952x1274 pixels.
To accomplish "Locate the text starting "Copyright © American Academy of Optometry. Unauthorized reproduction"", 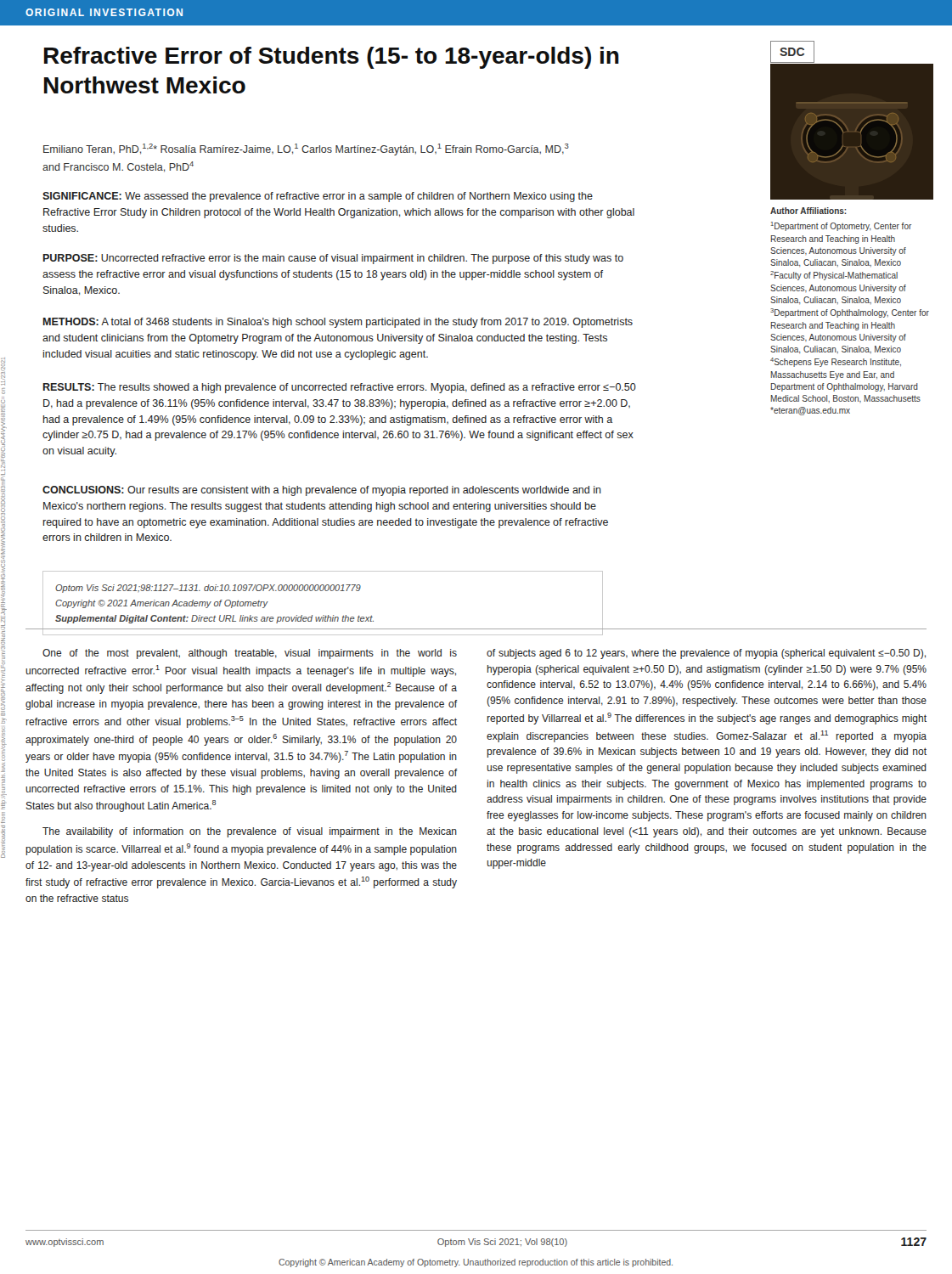I will pyautogui.click(x=476, y=1262).
